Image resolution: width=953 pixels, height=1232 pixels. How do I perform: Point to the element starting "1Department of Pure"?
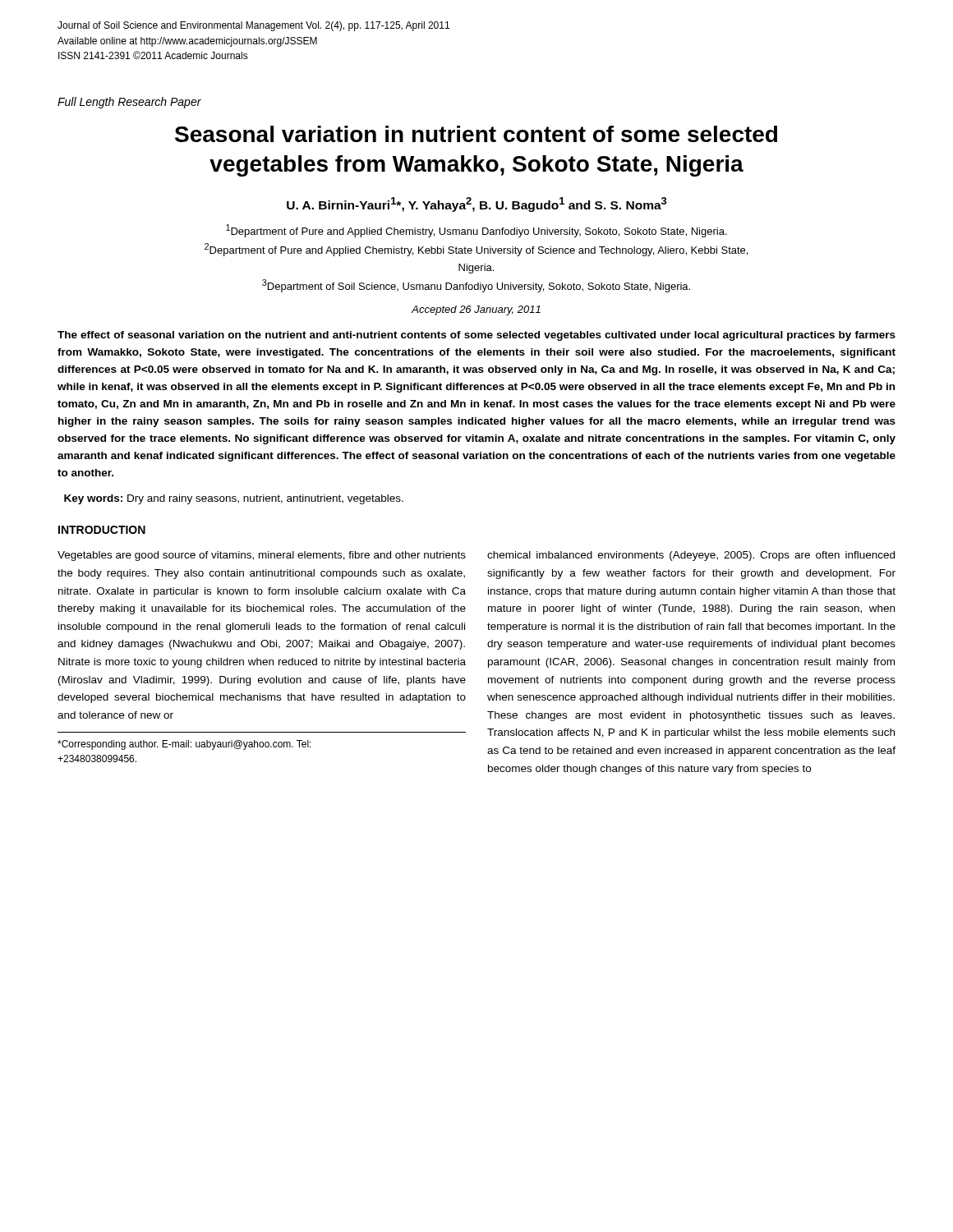pyautogui.click(x=476, y=257)
